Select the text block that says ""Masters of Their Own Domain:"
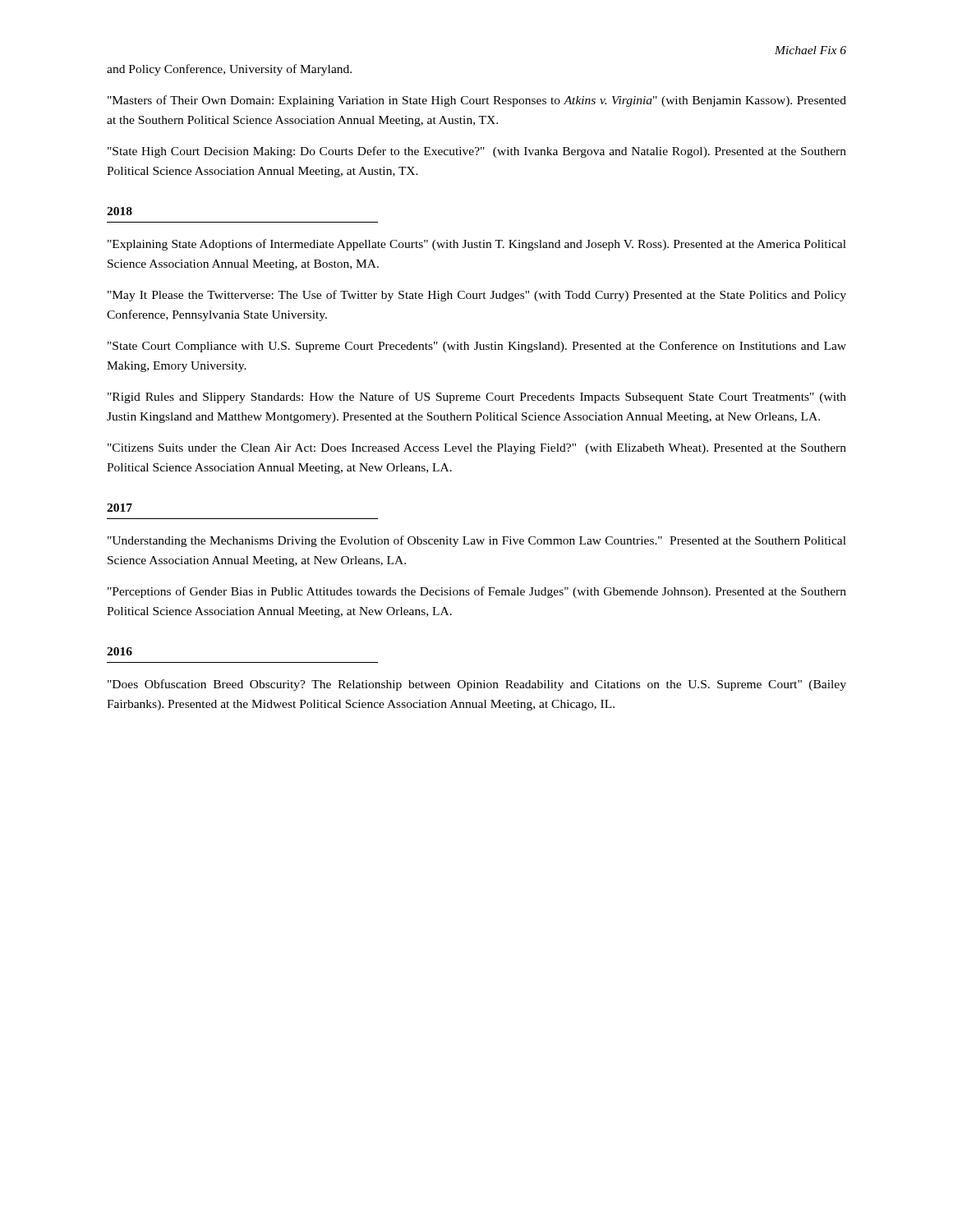The height and width of the screenshot is (1232, 953). coord(476,110)
